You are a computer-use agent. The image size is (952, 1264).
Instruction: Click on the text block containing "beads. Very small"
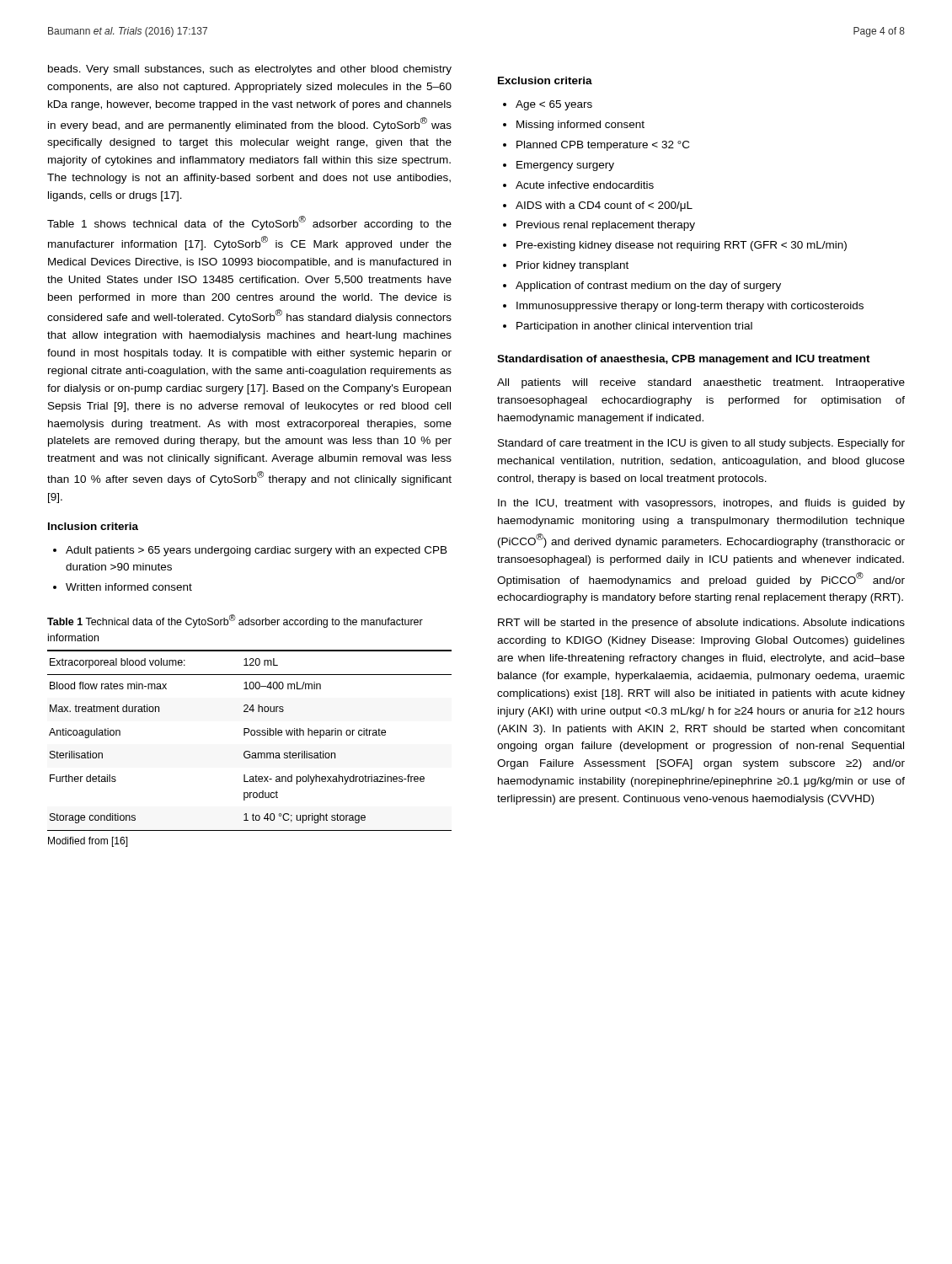click(x=249, y=133)
